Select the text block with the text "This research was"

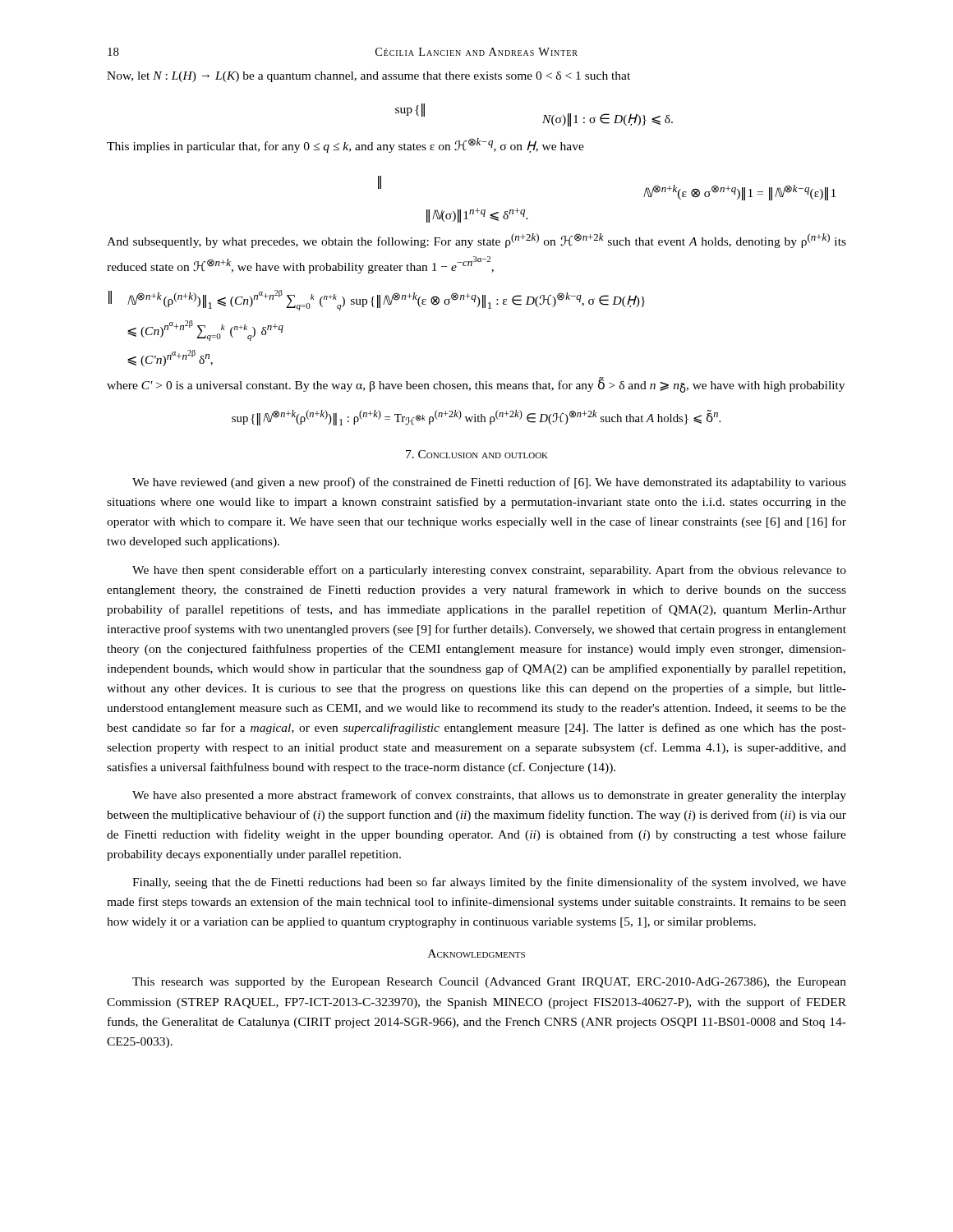pos(476,1011)
